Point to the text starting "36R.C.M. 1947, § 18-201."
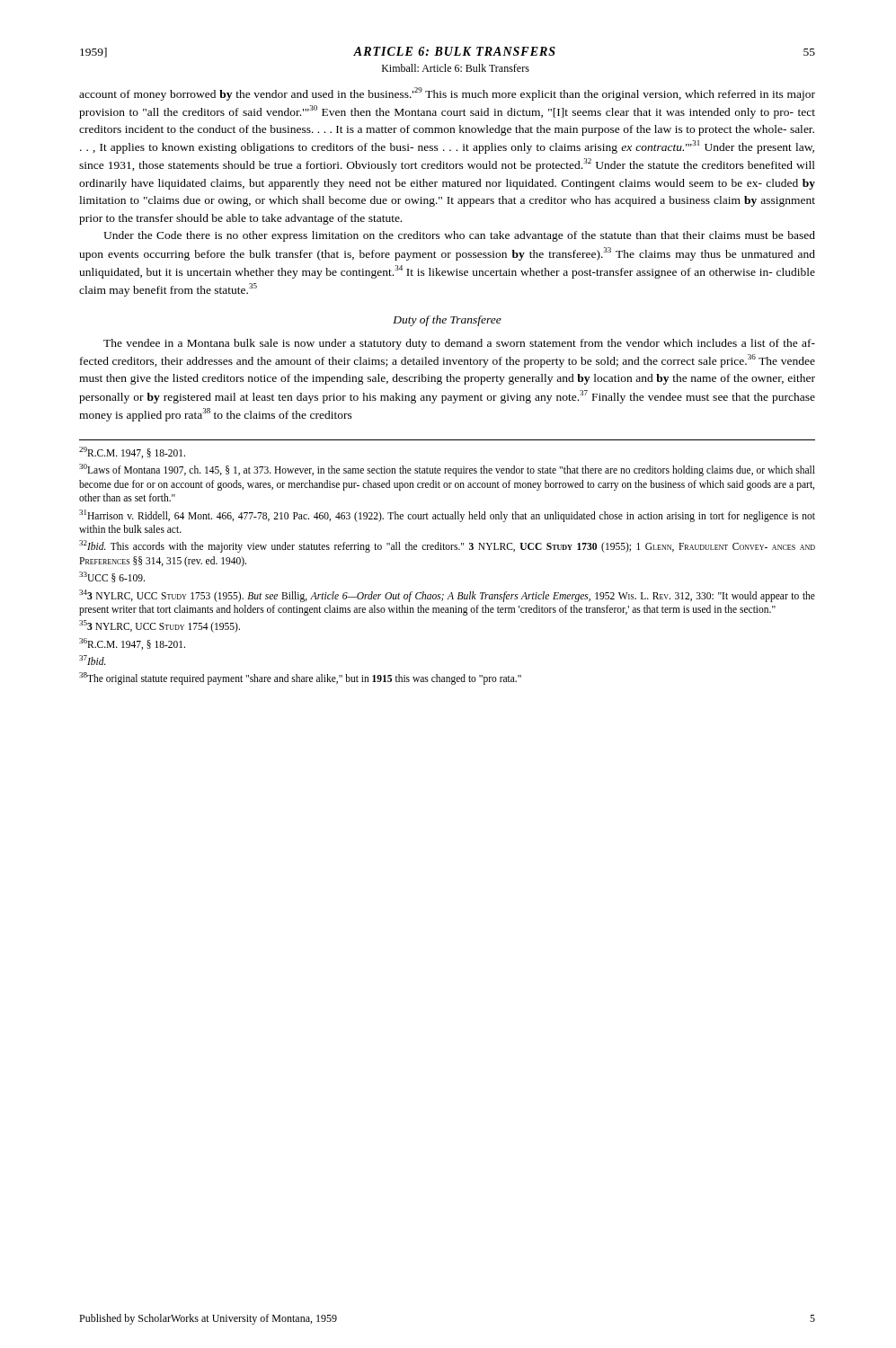 pos(133,643)
